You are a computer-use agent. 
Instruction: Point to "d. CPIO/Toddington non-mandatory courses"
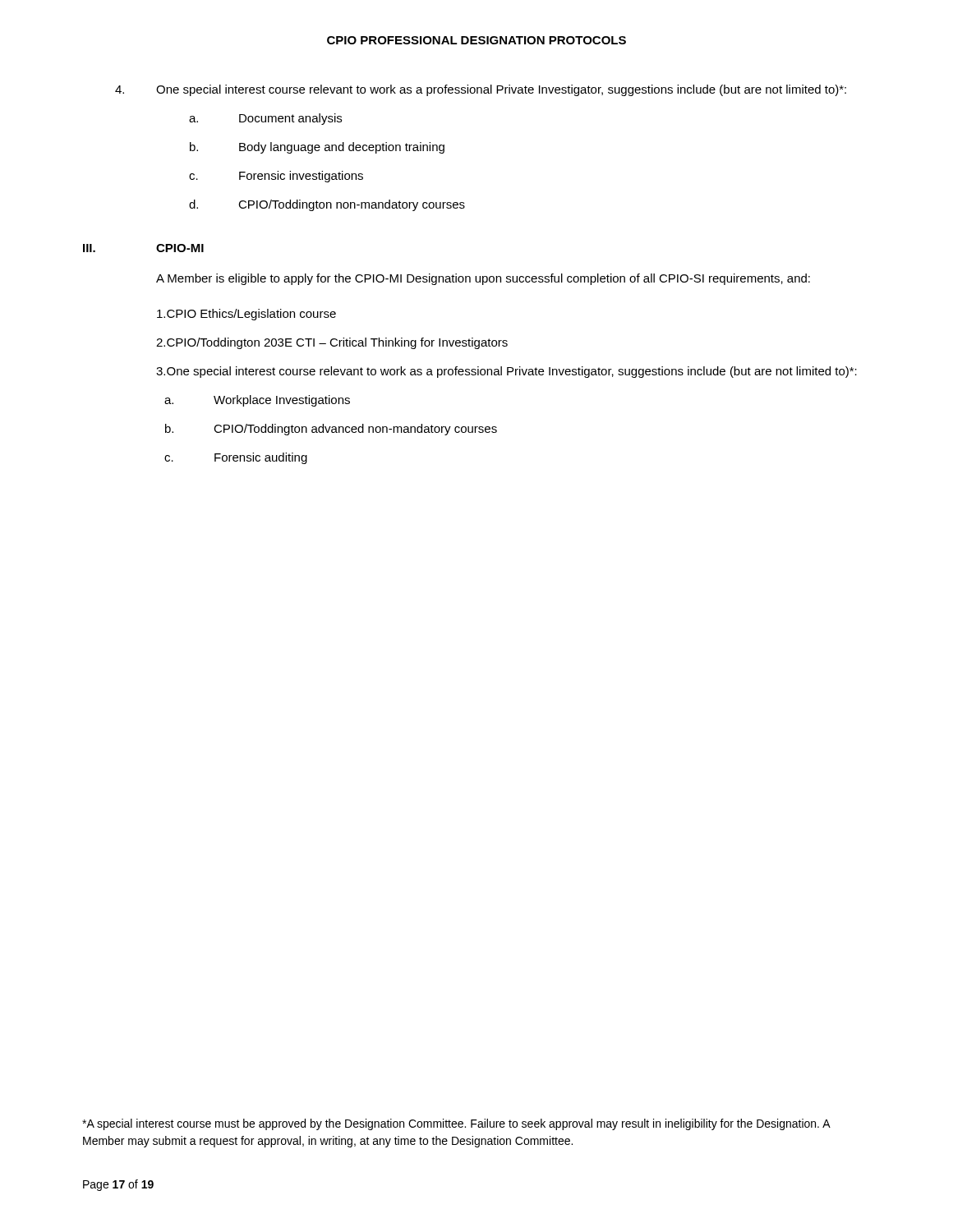point(327,204)
